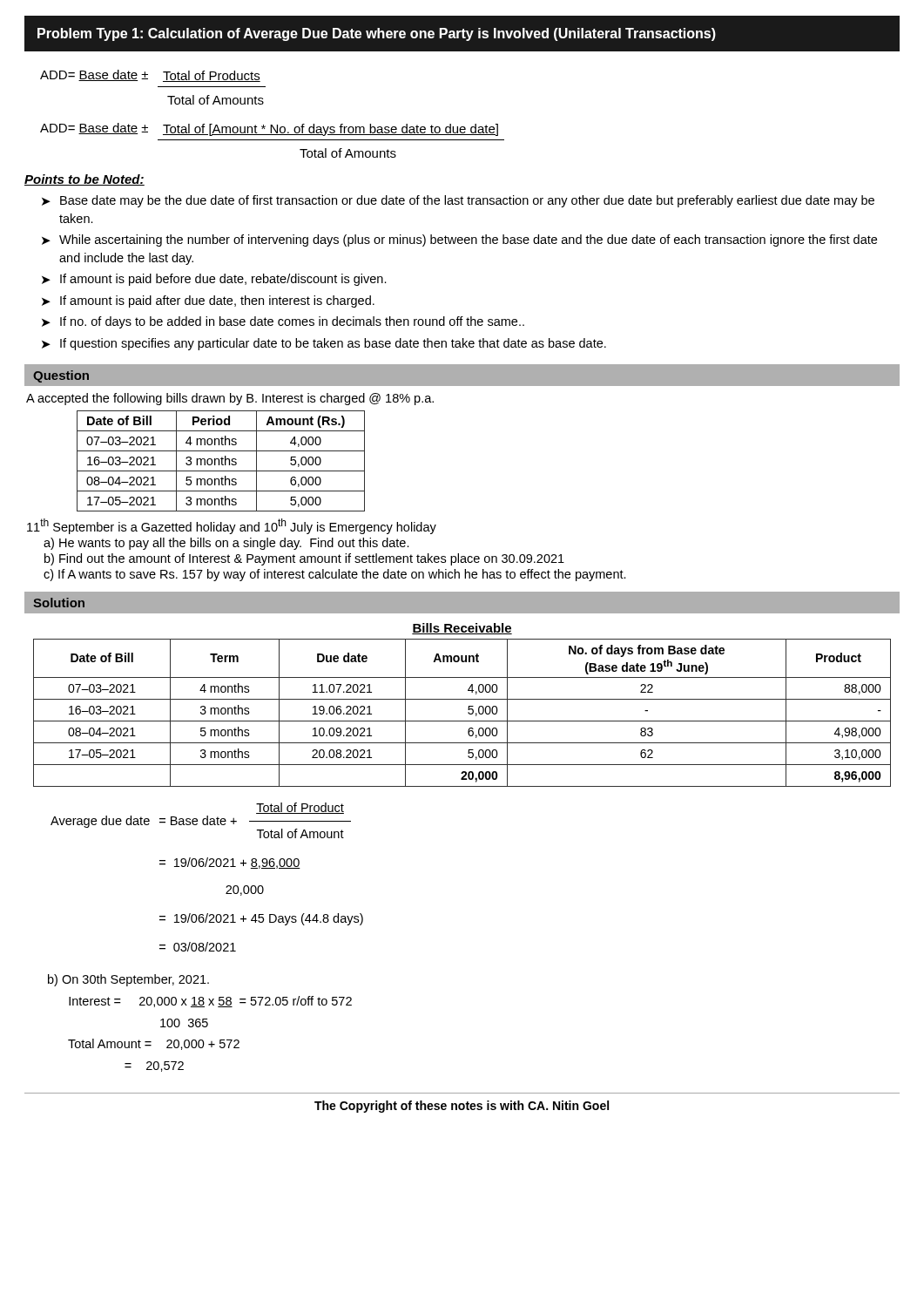Screen dimensions: 1307x924
Task: Point to "Points to be Noted:"
Action: (x=84, y=179)
